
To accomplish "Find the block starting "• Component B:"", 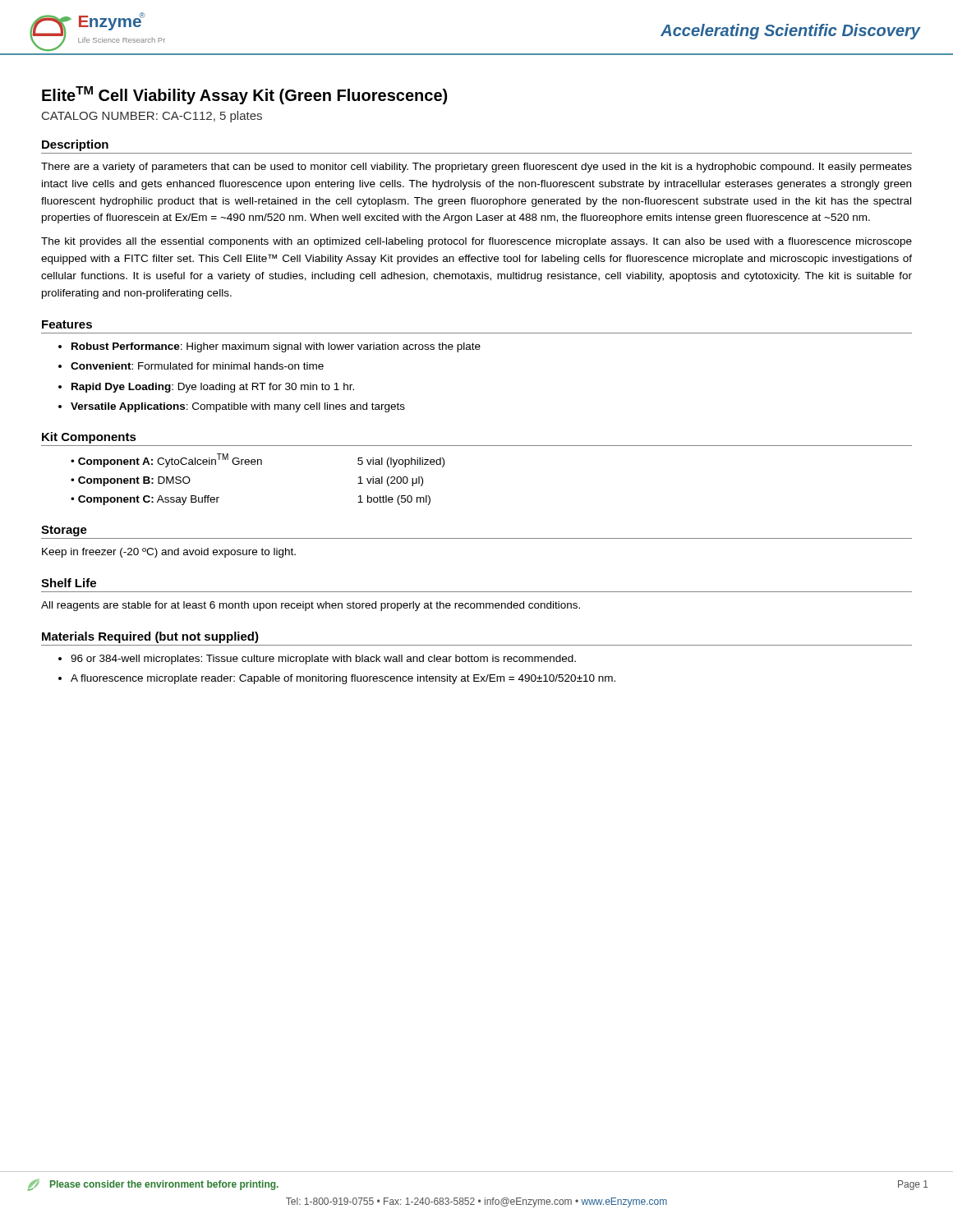I will coord(134,481).
